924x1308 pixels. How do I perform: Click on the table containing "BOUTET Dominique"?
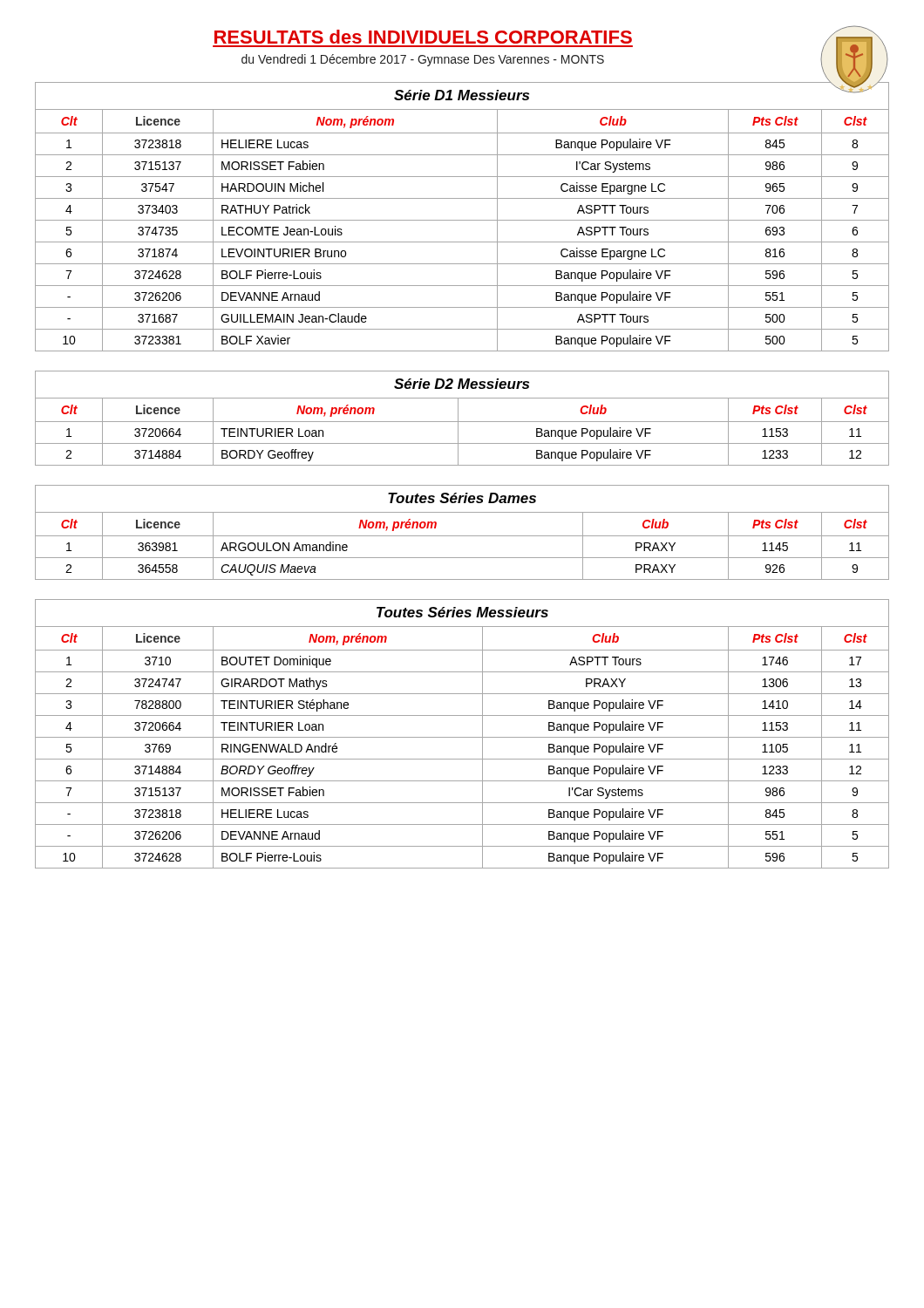tap(462, 734)
